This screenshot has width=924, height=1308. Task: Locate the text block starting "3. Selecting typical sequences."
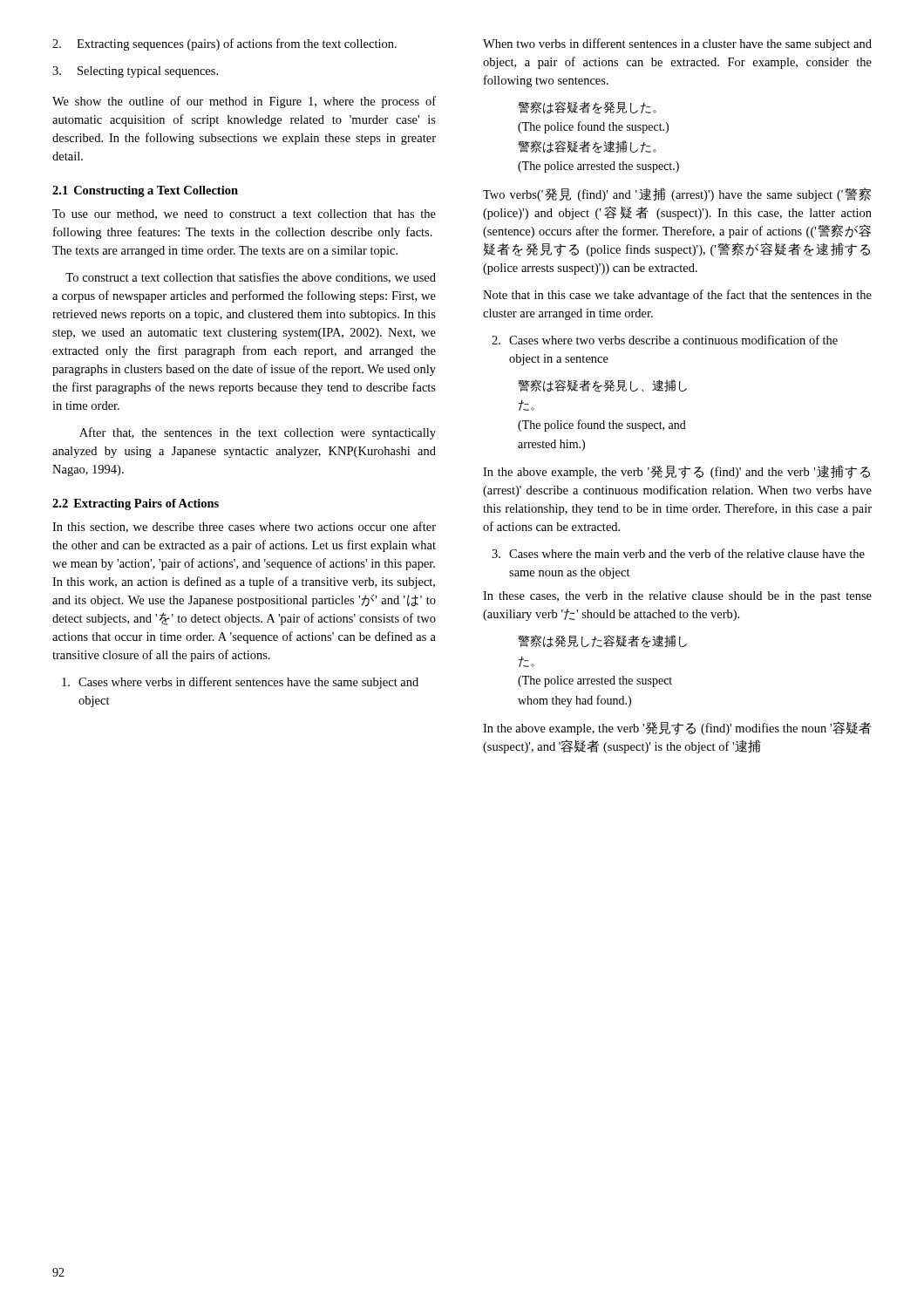click(135, 72)
